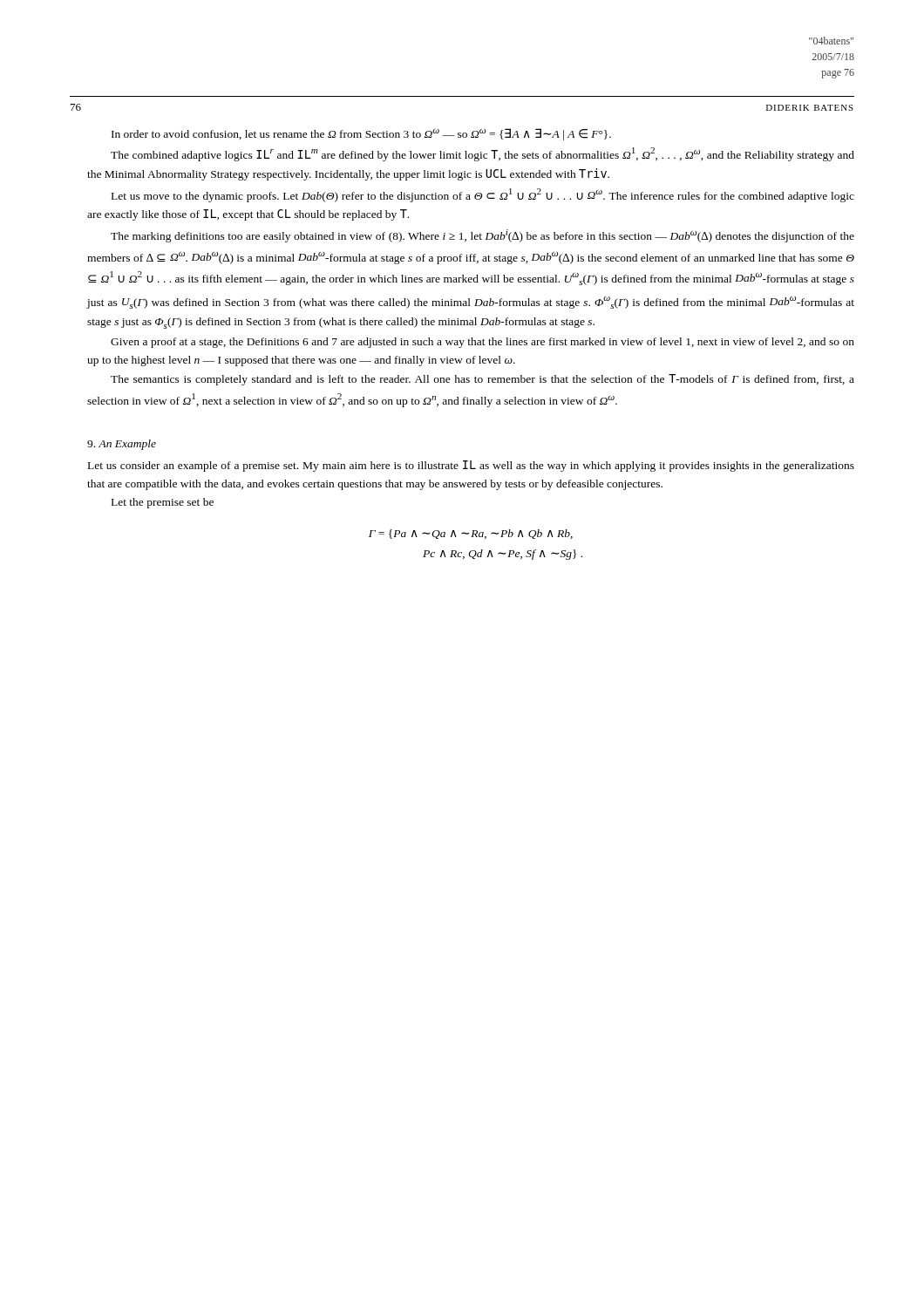Navigate to the element starting "Let the premise set be"
The height and width of the screenshot is (1308, 924).
click(x=162, y=502)
